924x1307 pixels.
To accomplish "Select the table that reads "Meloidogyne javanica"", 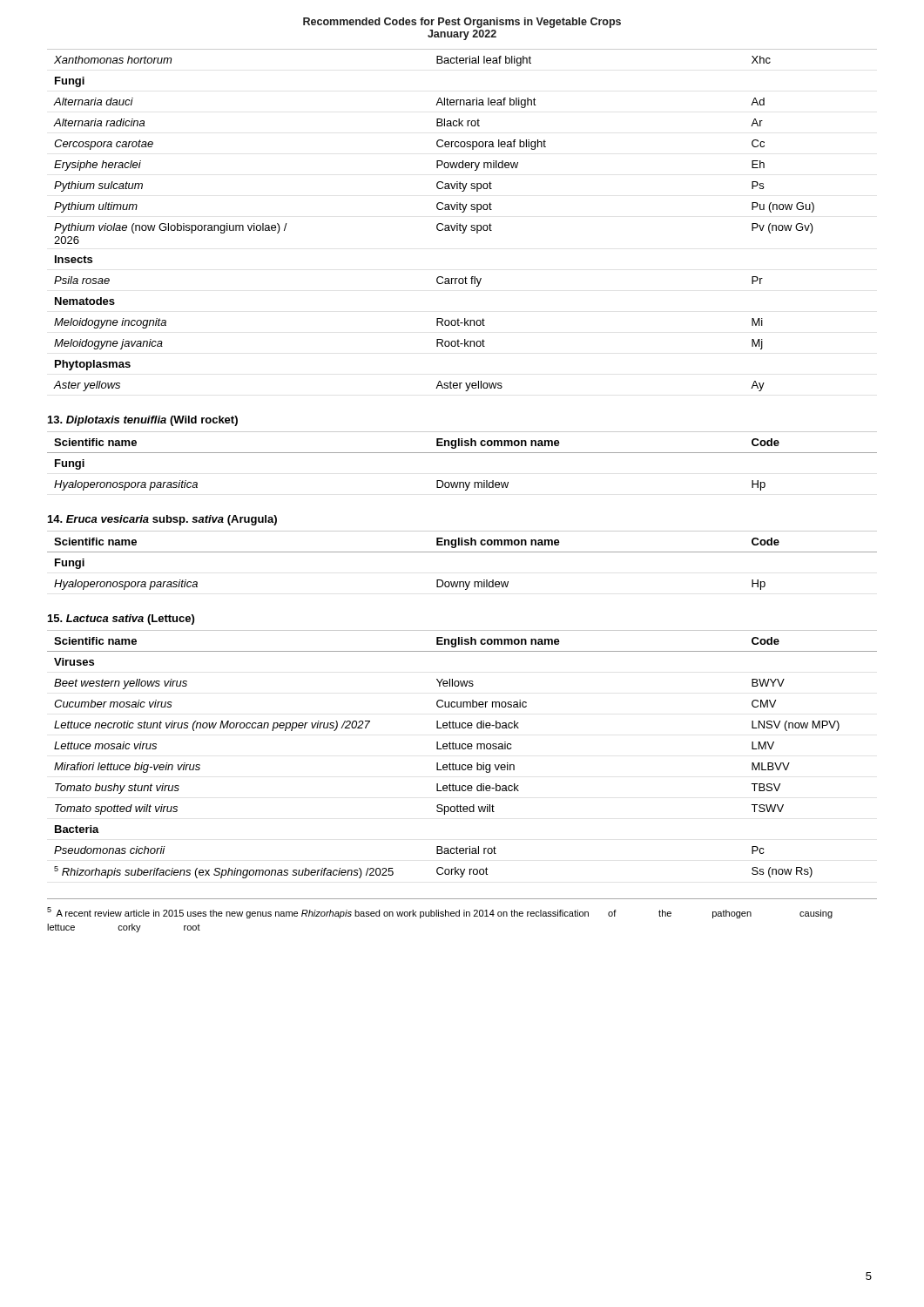I will point(462,222).
